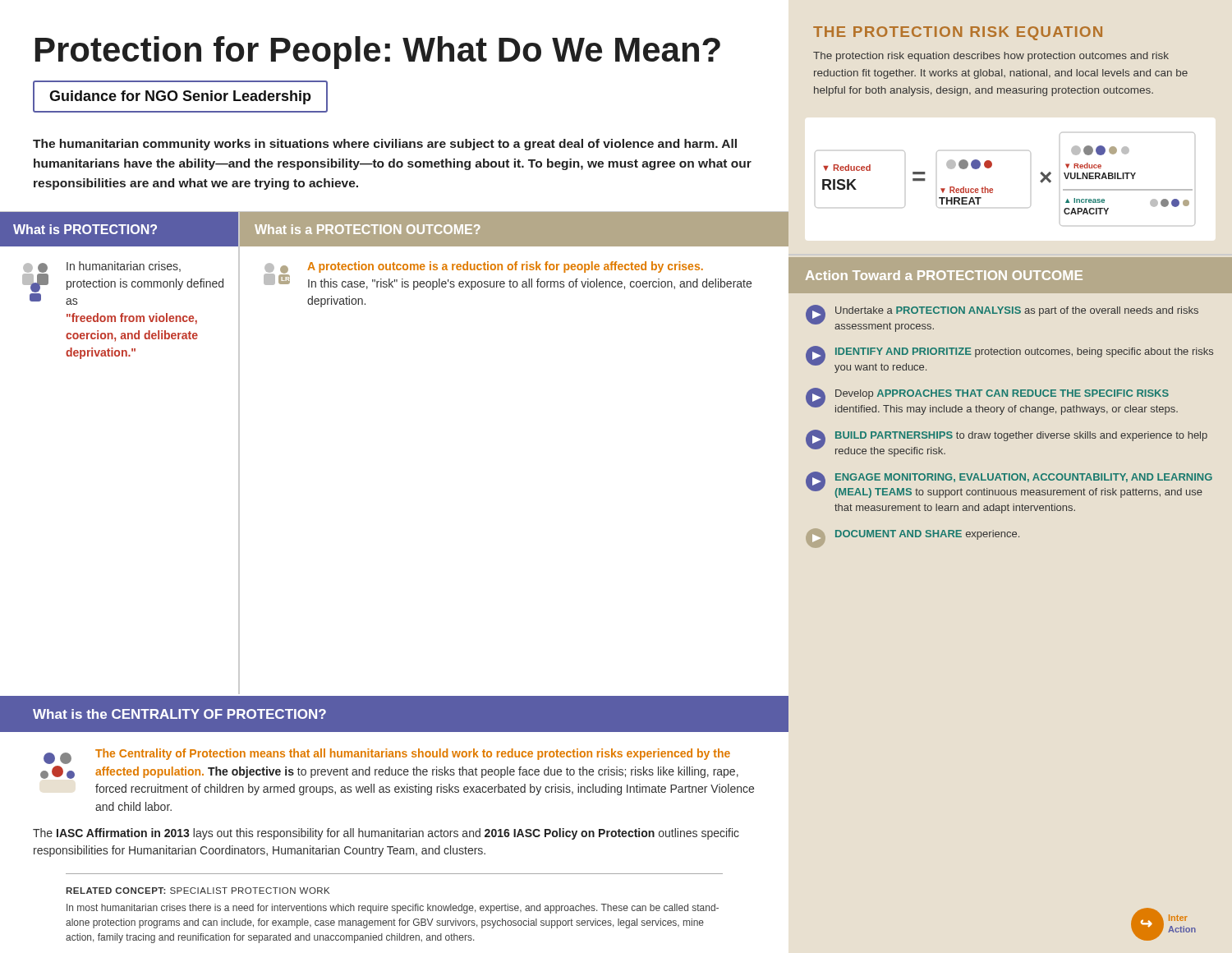Point to "Guidance for NGO Senior Leadership"
The width and height of the screenshot is (1232, 953).
tap(180, 96)
